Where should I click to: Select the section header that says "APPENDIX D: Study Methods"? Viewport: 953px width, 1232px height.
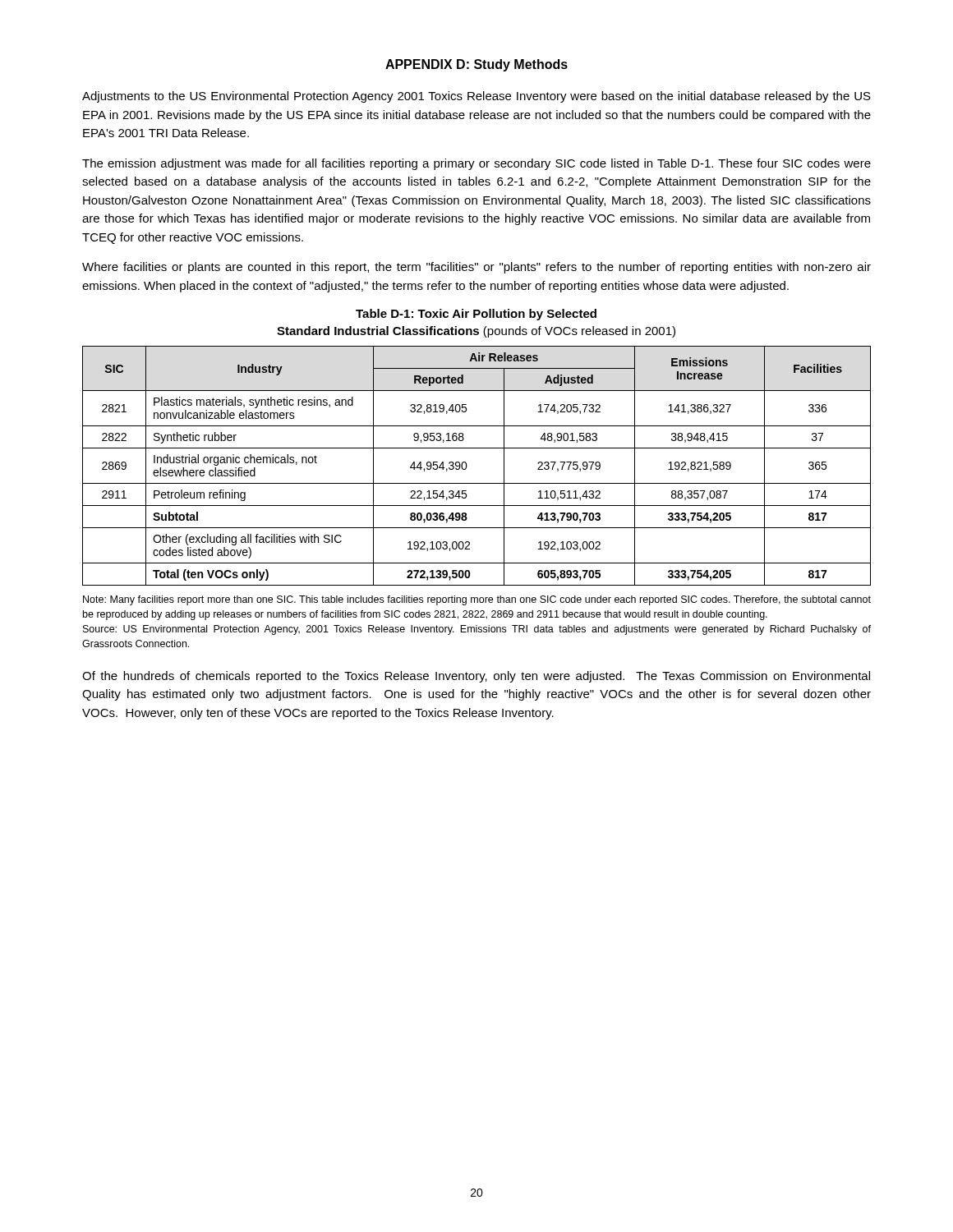476,64
